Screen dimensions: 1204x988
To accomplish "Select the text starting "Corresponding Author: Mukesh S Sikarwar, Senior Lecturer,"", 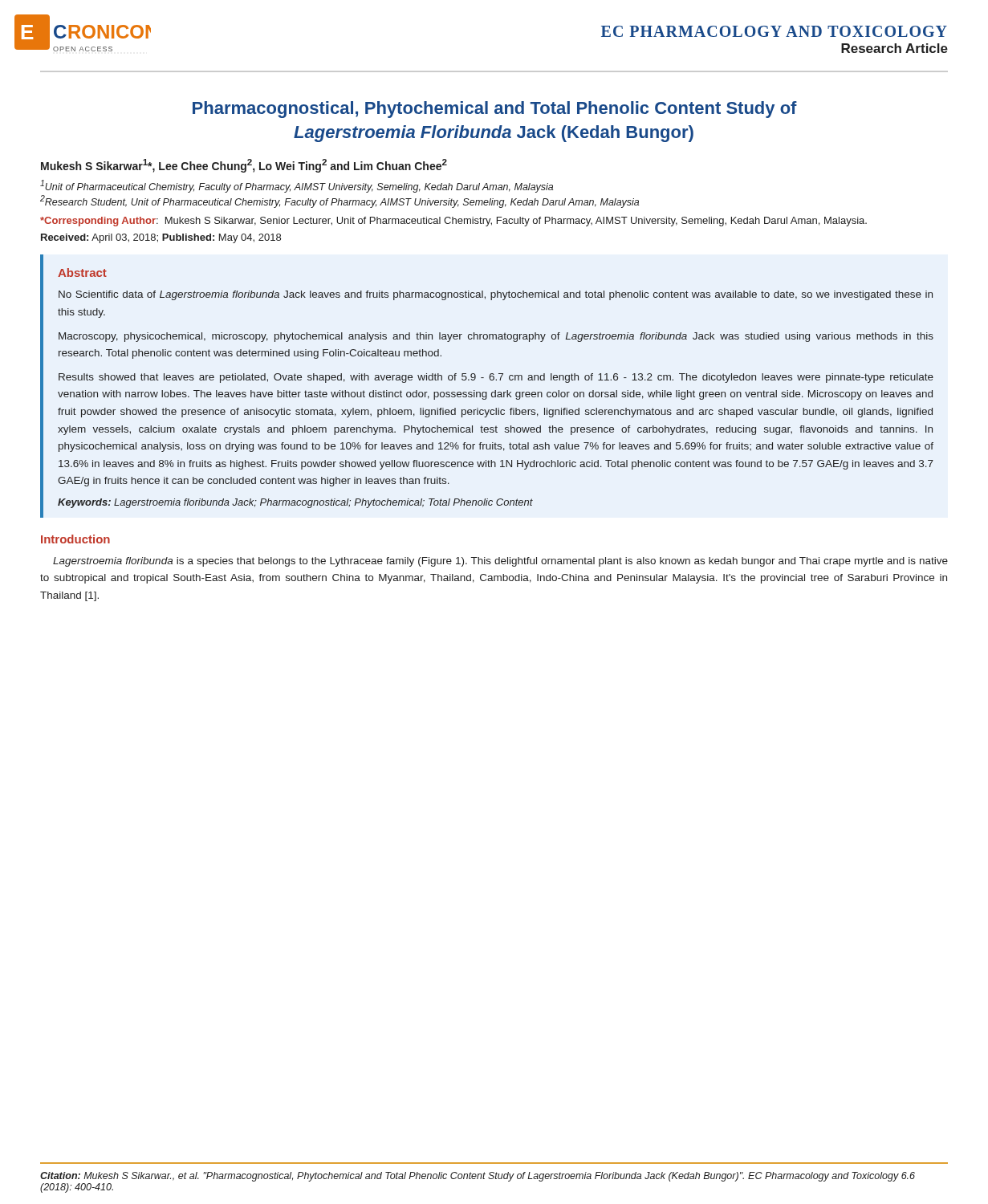I will point(454,221).
